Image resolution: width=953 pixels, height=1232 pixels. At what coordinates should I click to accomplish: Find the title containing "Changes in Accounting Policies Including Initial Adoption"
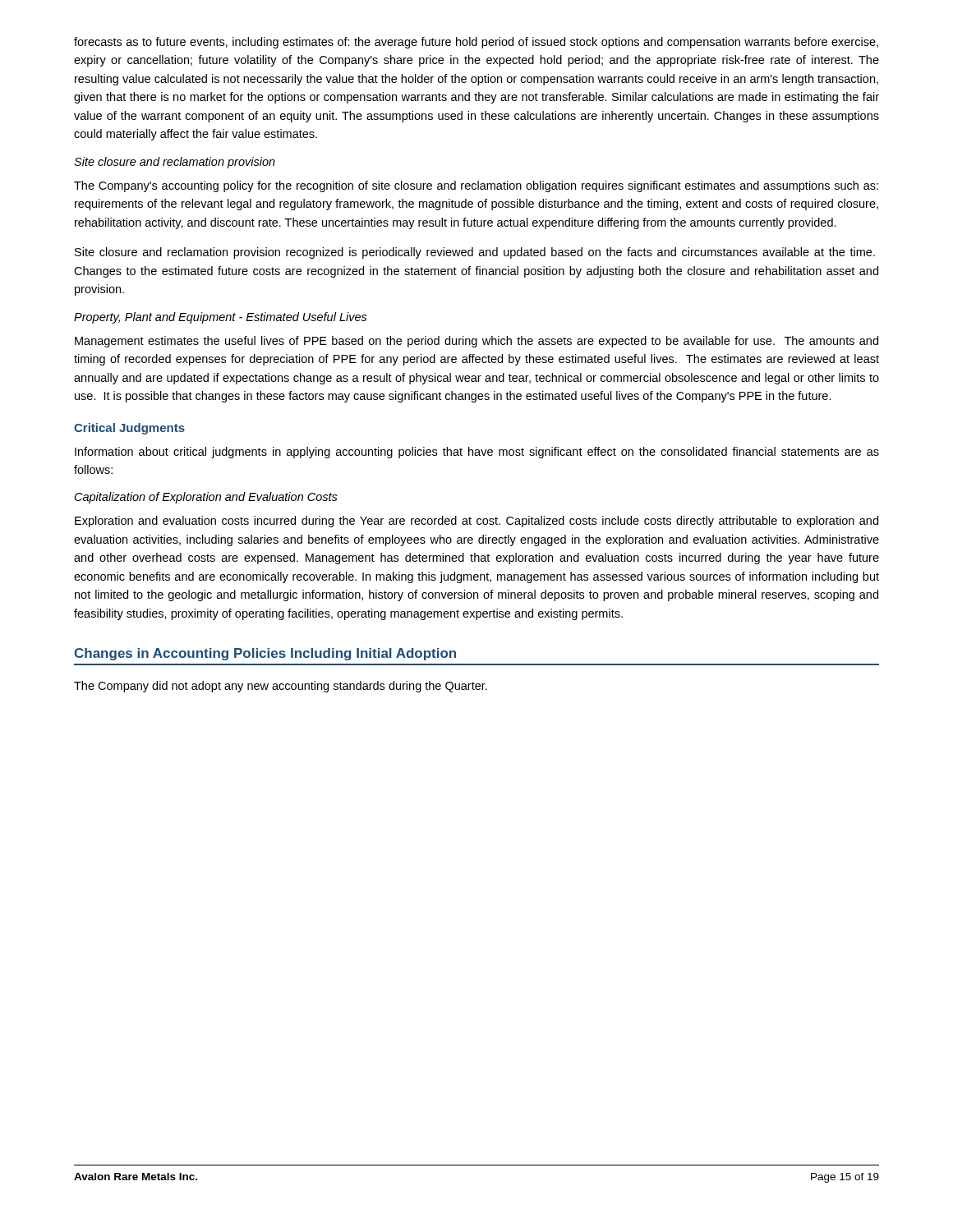point(265,654)
